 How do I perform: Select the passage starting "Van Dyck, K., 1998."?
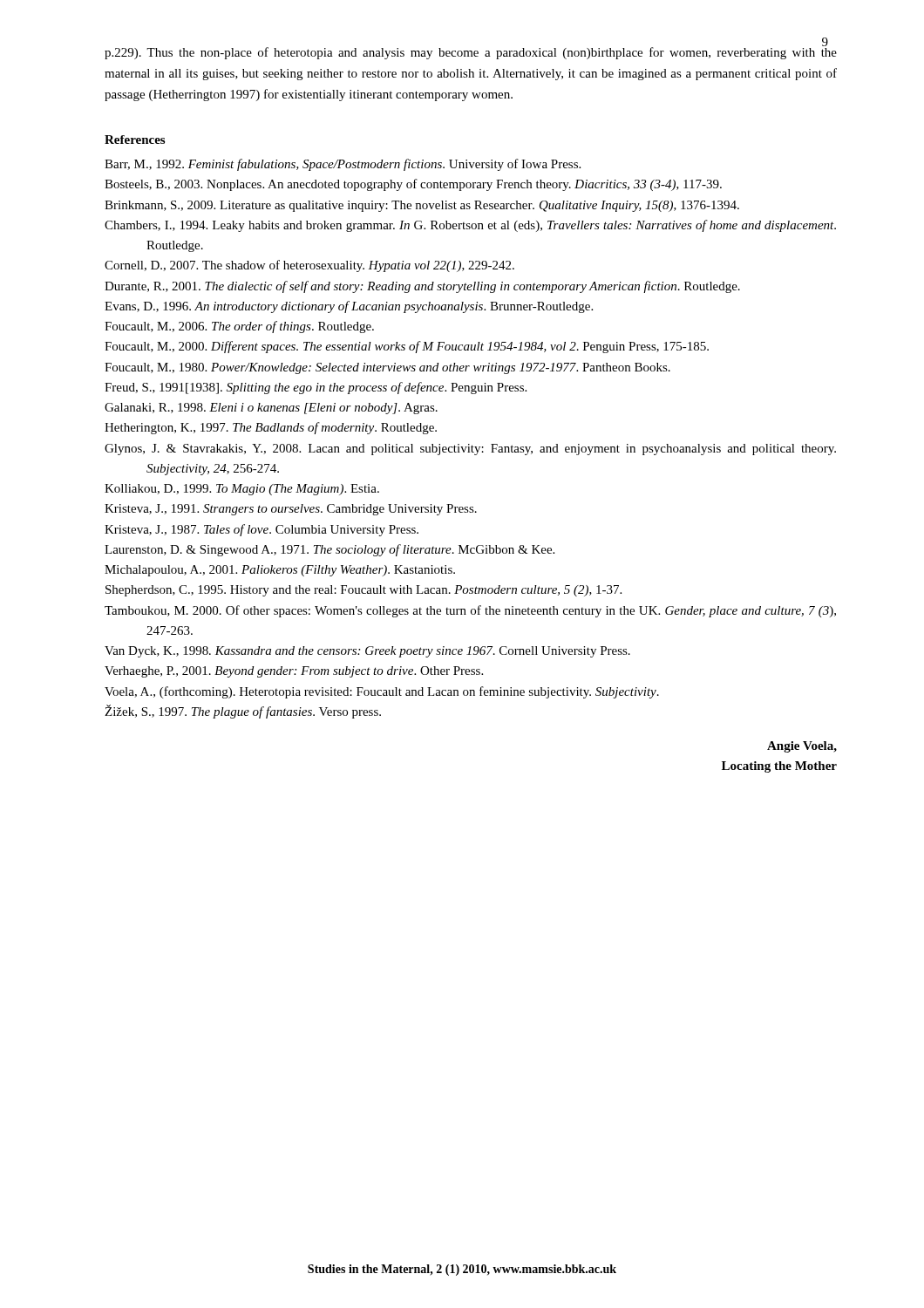click(368, 651)
